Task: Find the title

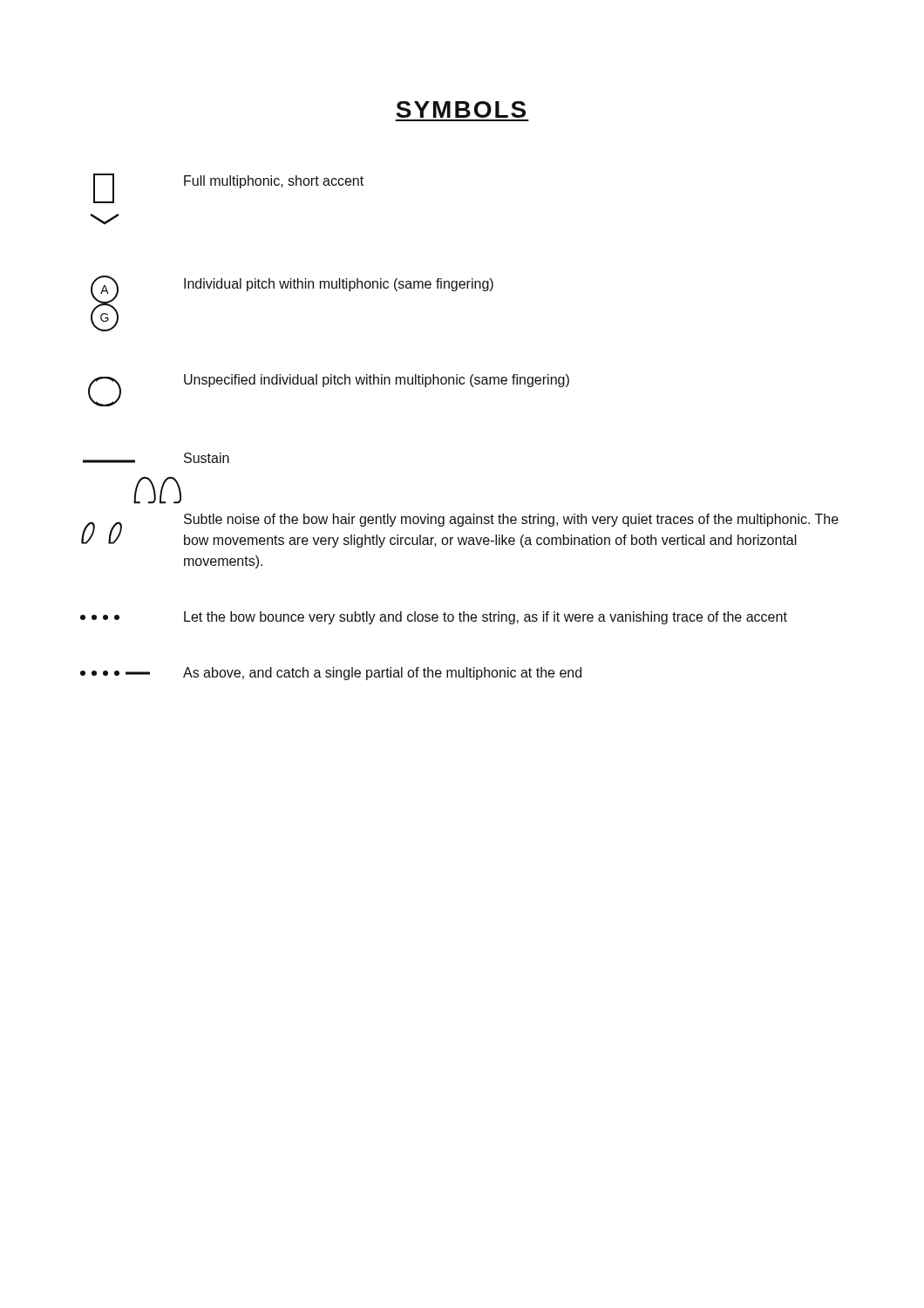Action: click(x=462, y=109)
